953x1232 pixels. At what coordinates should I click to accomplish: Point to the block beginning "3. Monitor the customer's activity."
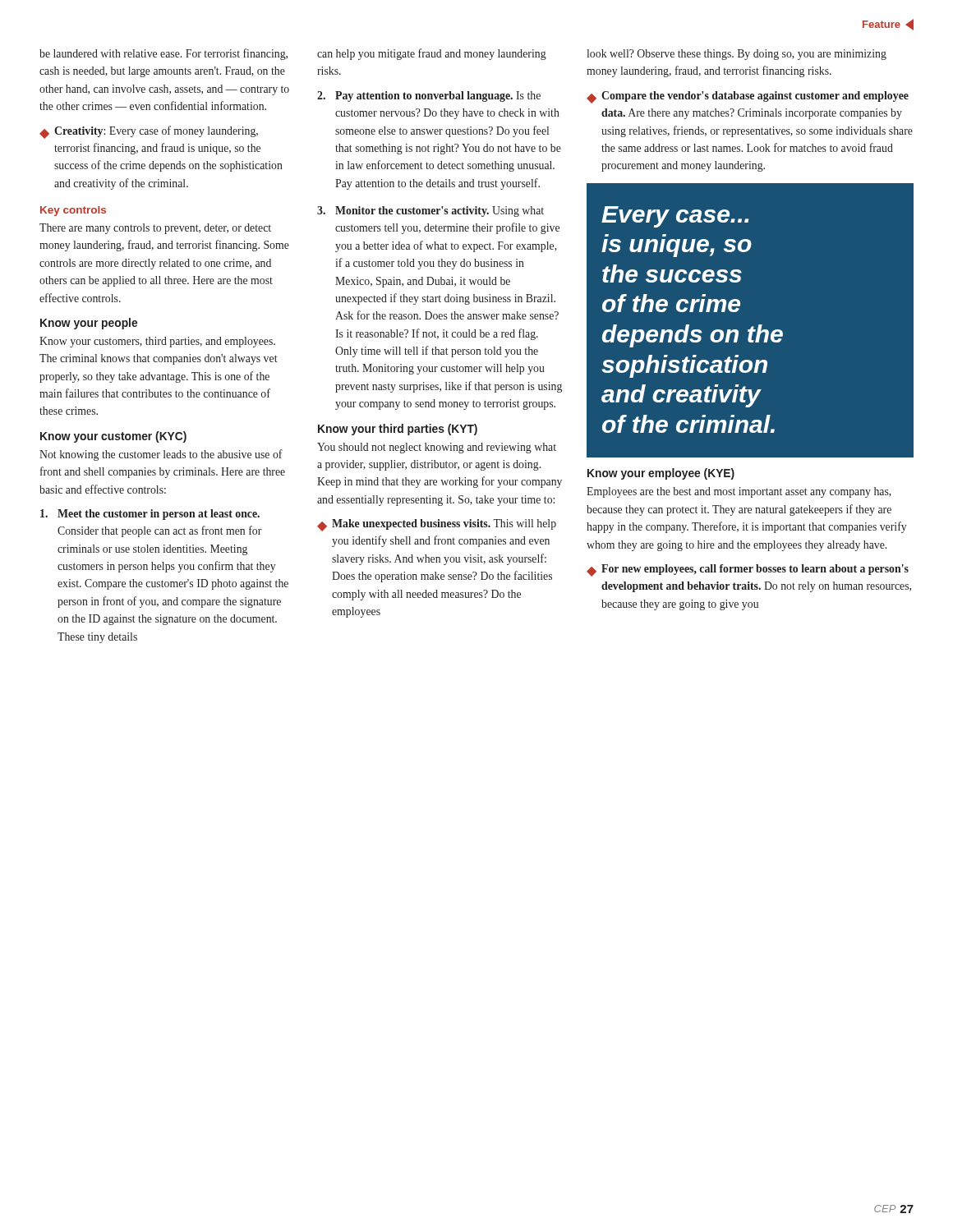tap(440, 307)
